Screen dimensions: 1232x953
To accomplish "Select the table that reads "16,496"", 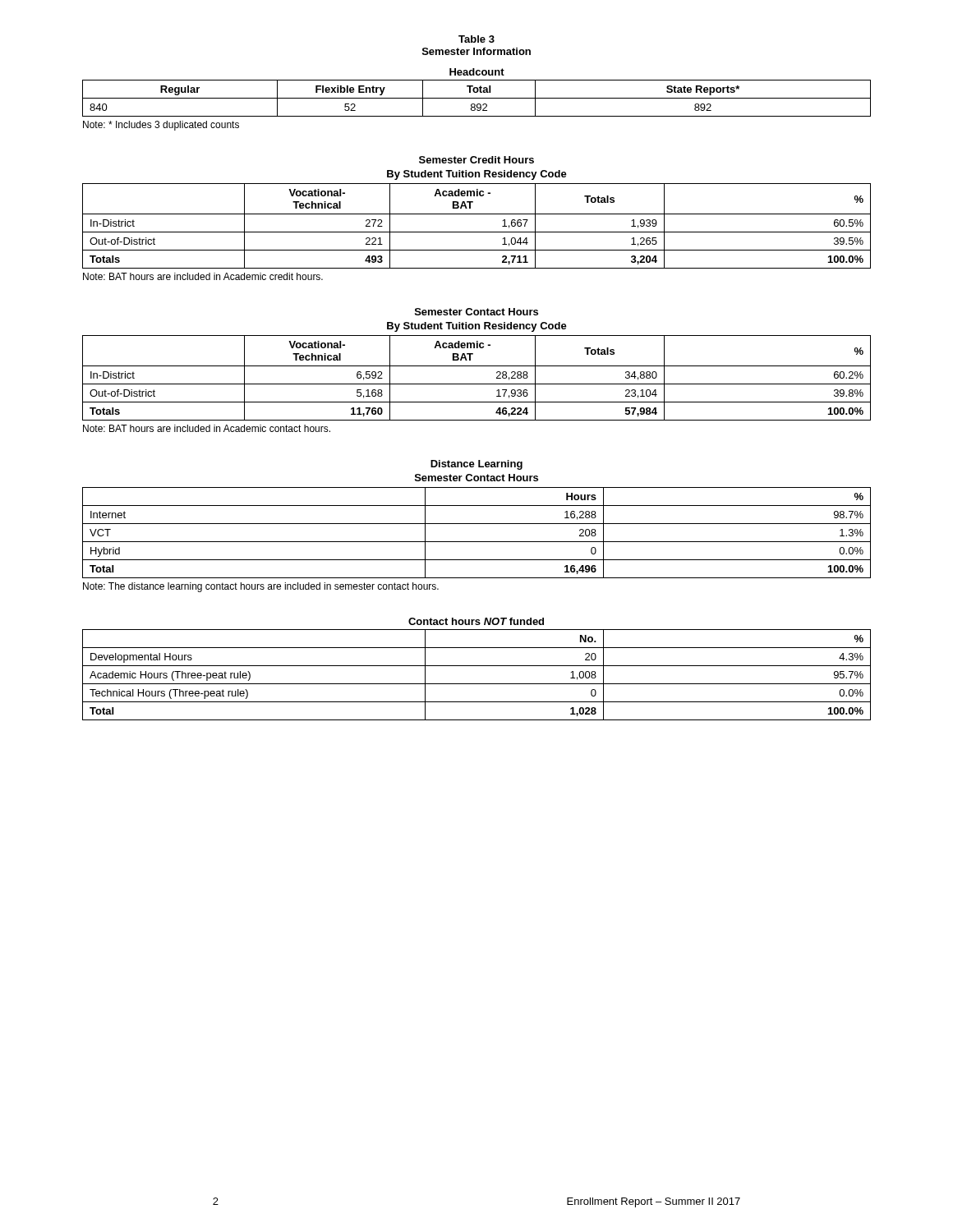I will (476, 533).
